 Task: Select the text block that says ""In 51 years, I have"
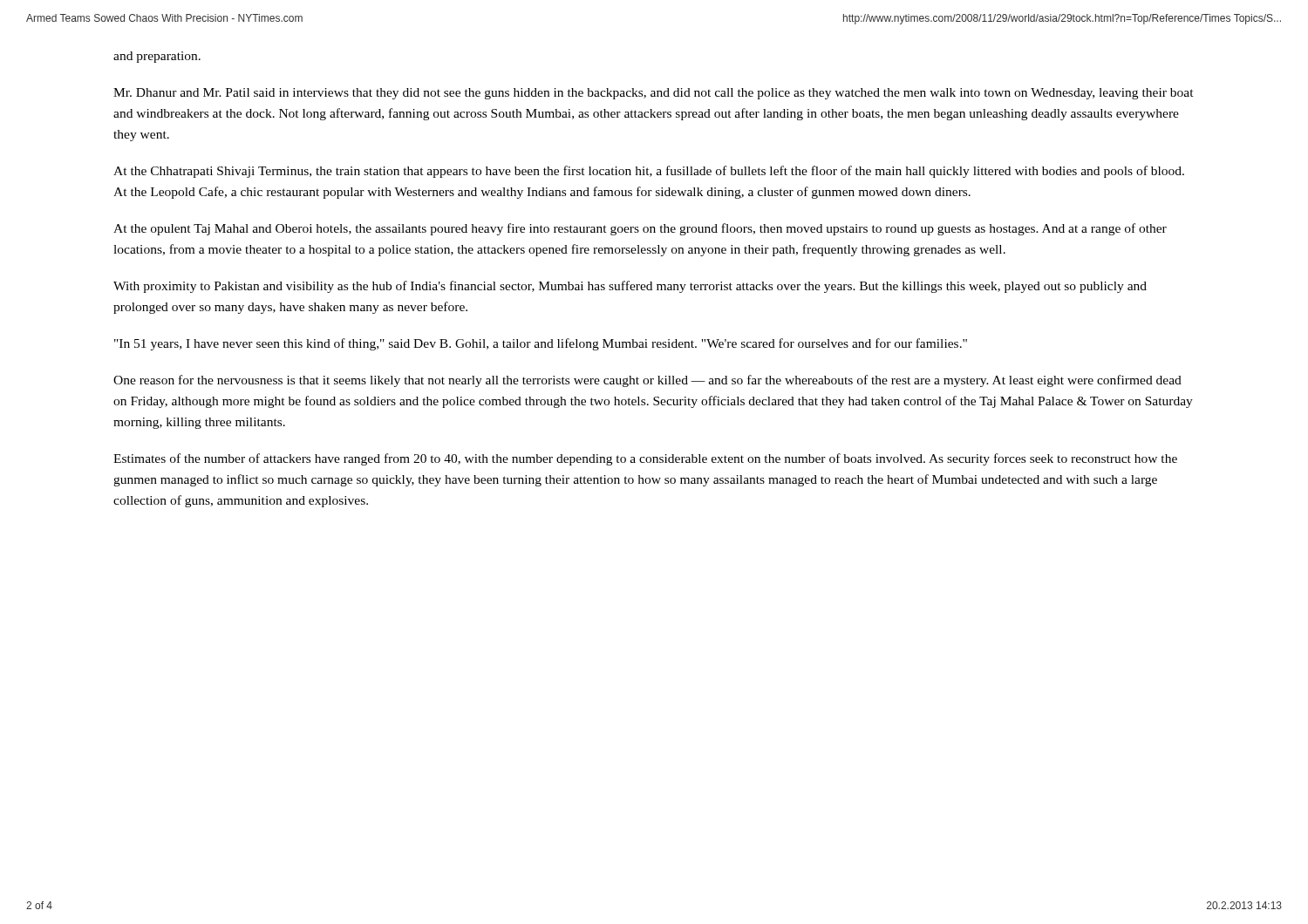541,343
